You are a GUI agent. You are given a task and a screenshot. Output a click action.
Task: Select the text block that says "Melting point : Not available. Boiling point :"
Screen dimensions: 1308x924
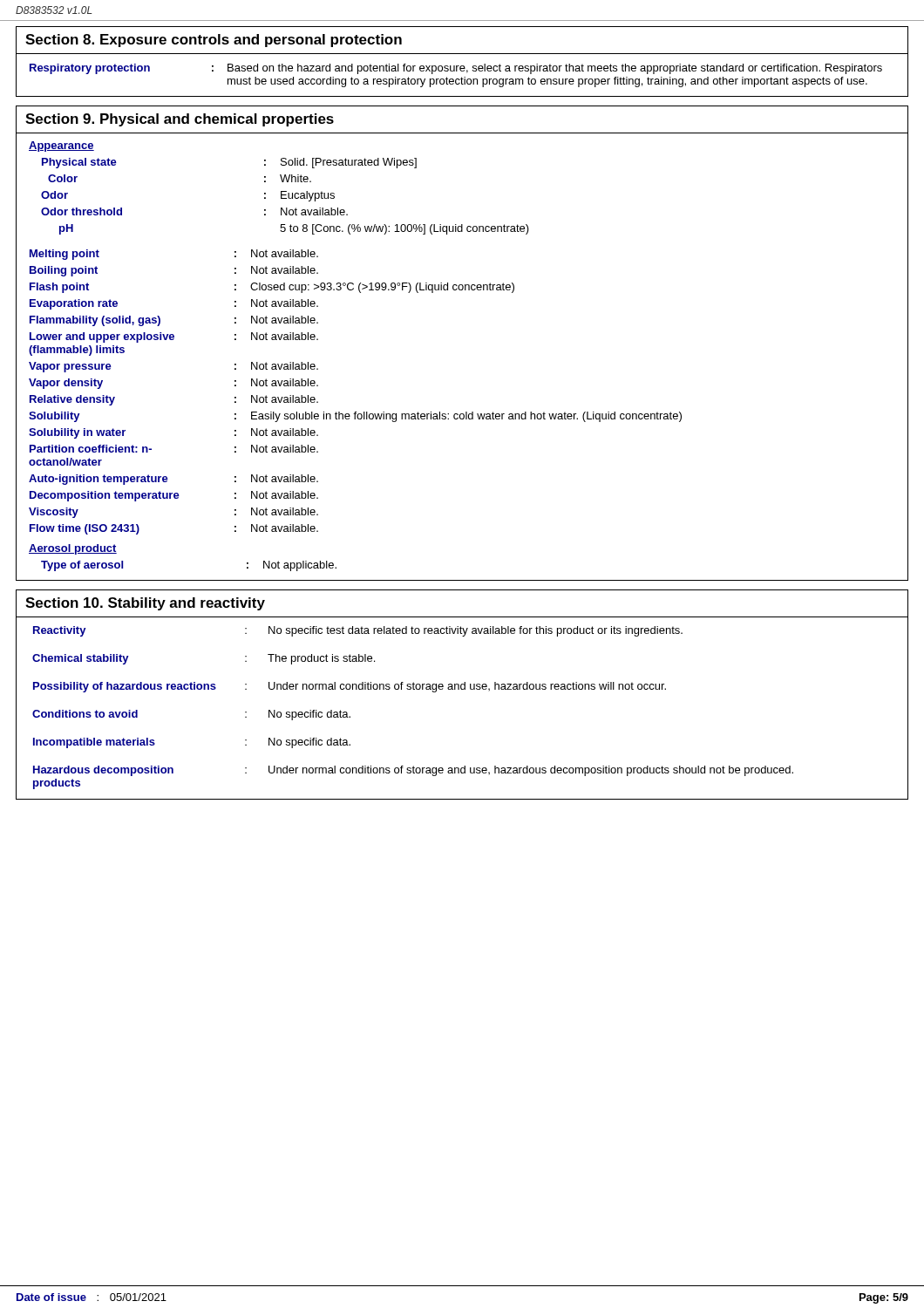[66, 254]
